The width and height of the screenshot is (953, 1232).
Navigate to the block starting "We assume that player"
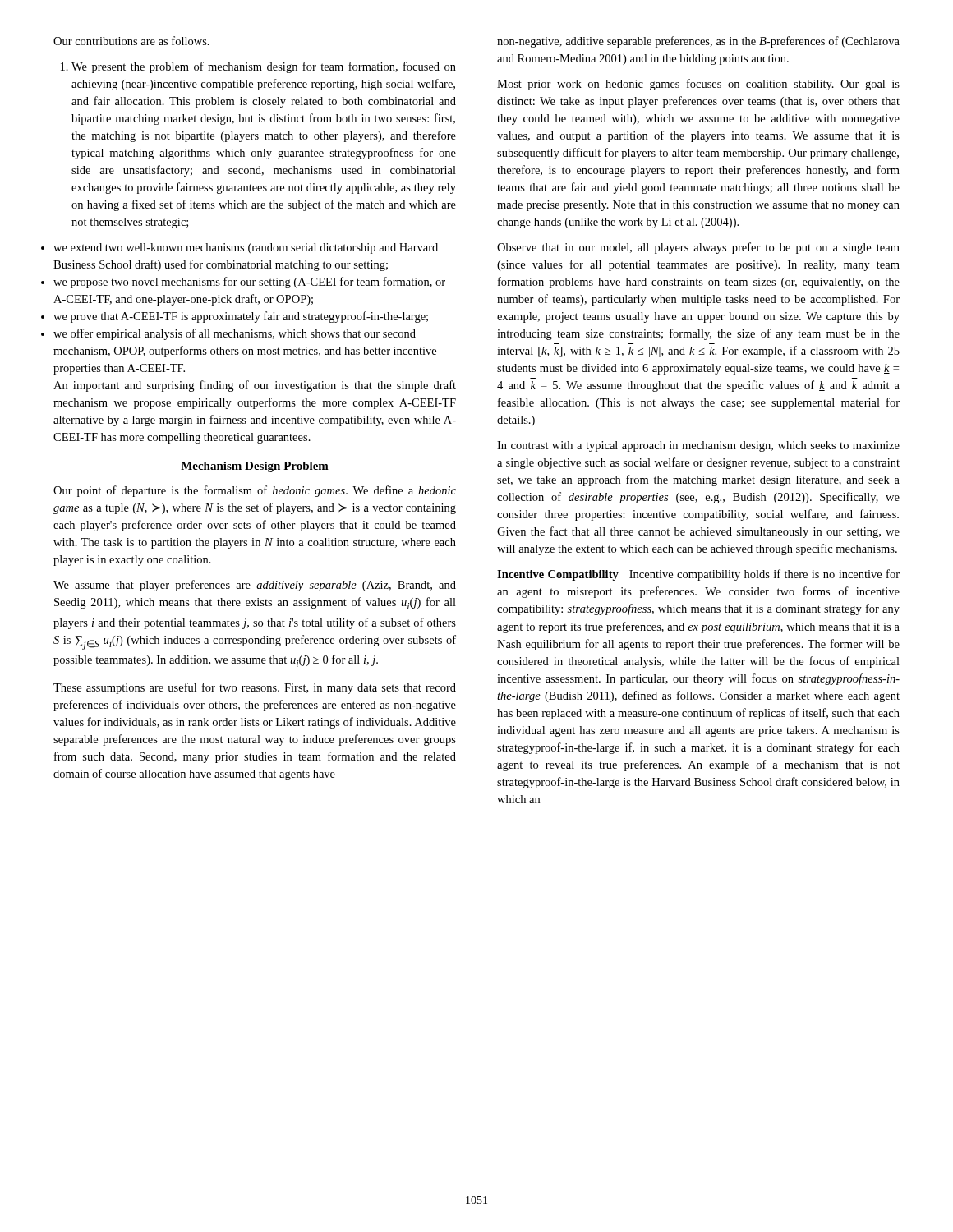[255, 624]
